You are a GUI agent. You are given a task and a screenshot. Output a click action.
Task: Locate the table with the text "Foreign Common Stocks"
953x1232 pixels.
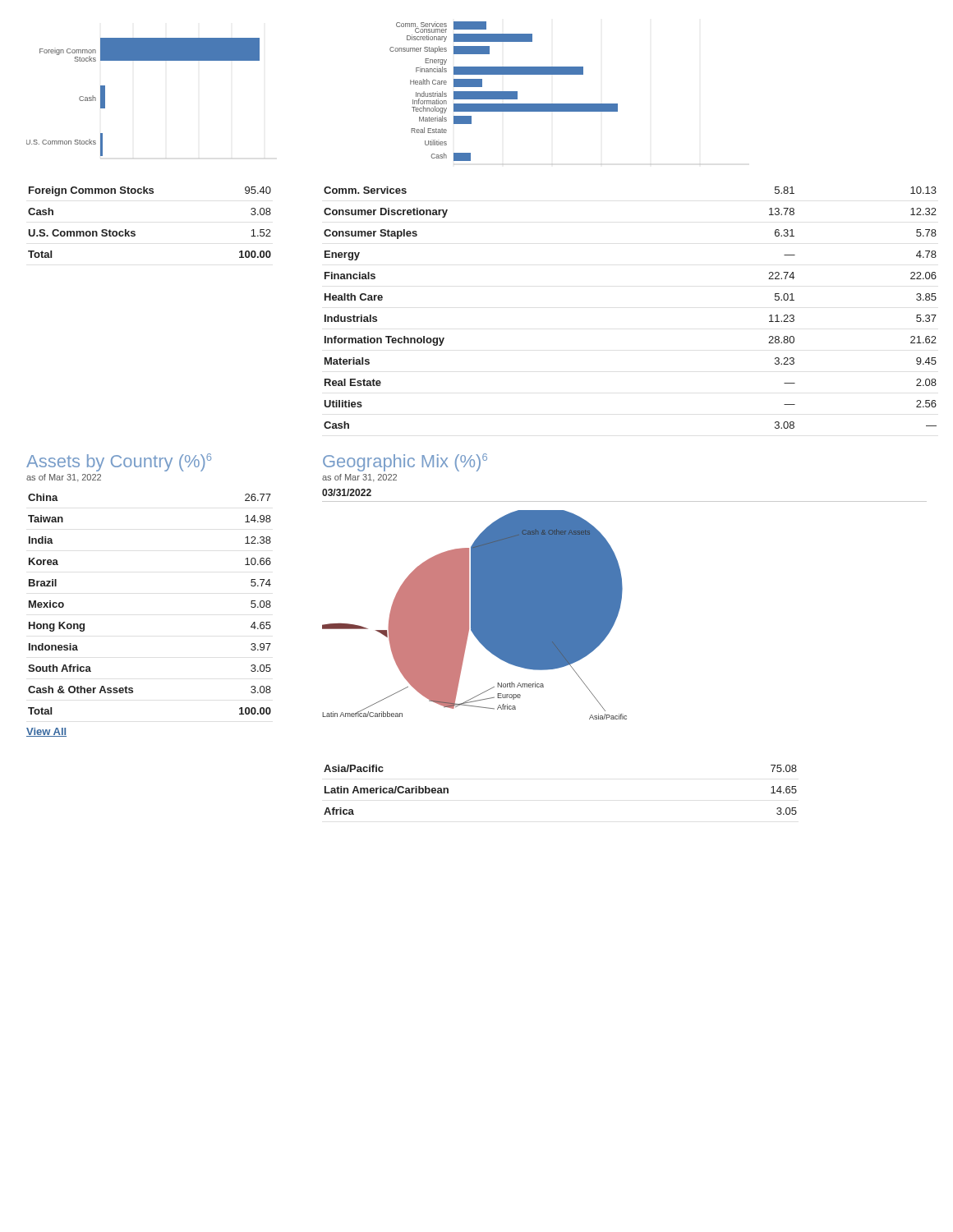tap(150, 223)
